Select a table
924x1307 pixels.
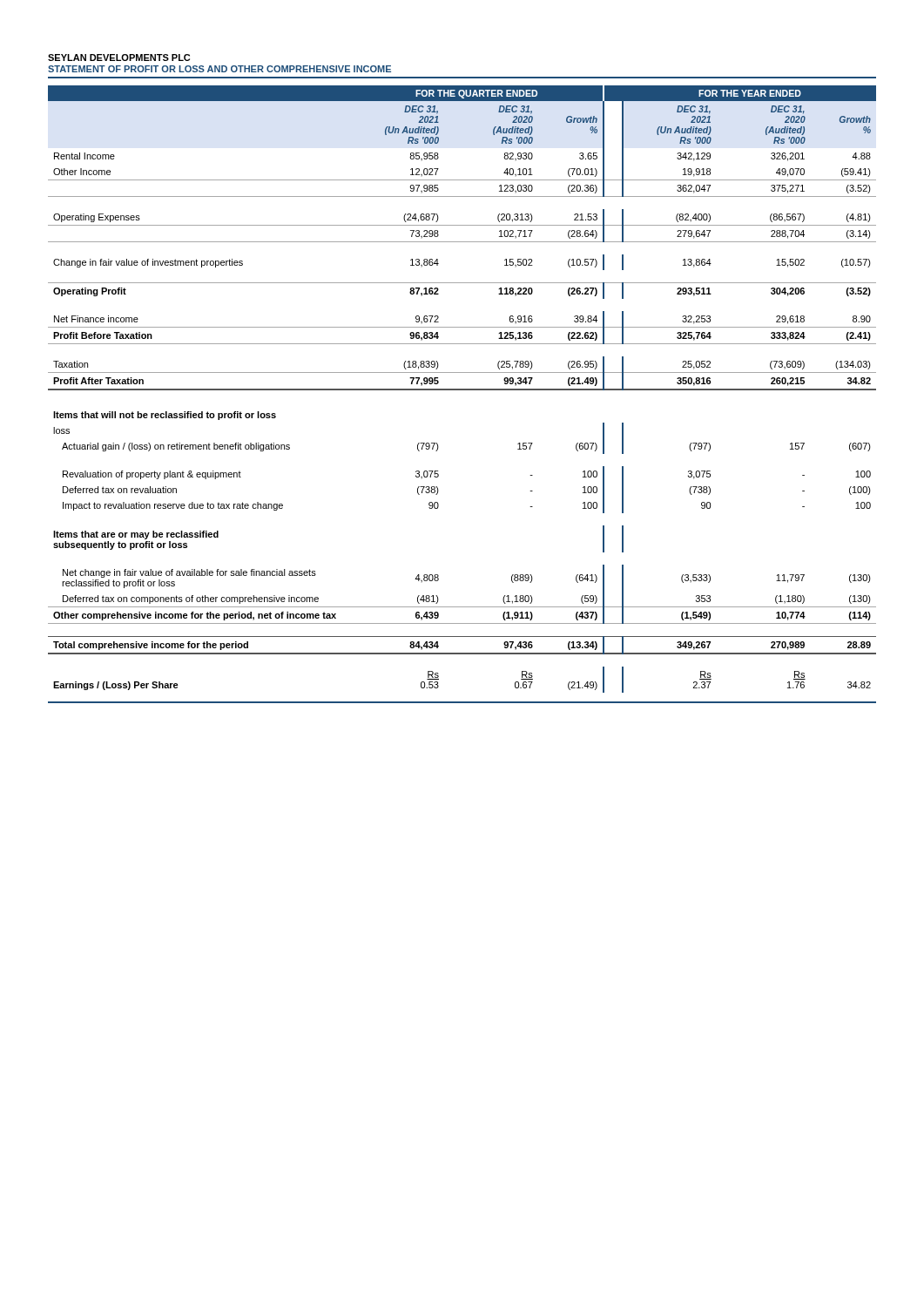coord(462,394)
